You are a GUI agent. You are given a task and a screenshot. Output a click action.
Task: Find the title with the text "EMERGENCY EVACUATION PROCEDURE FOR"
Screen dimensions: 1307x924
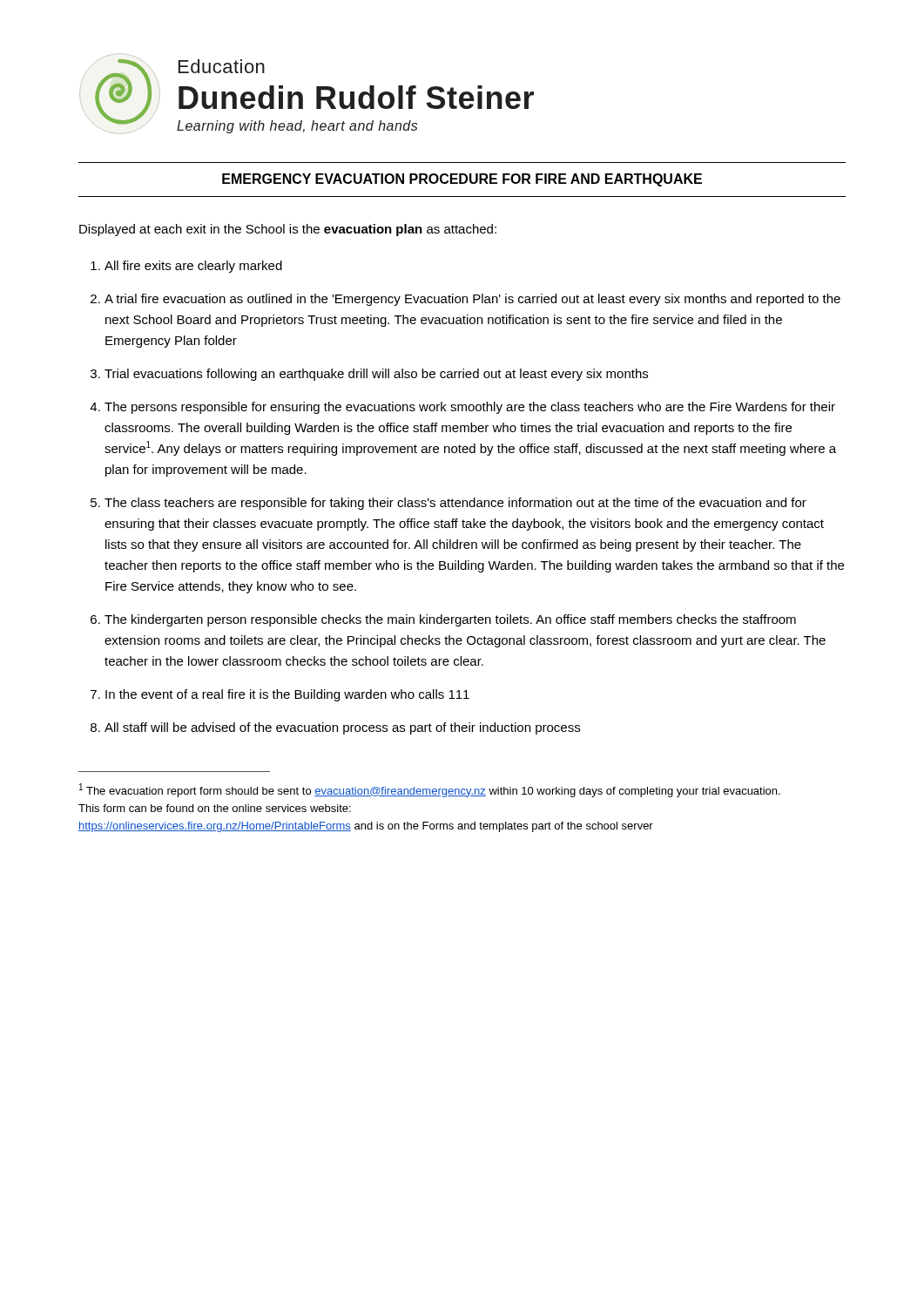462,179
